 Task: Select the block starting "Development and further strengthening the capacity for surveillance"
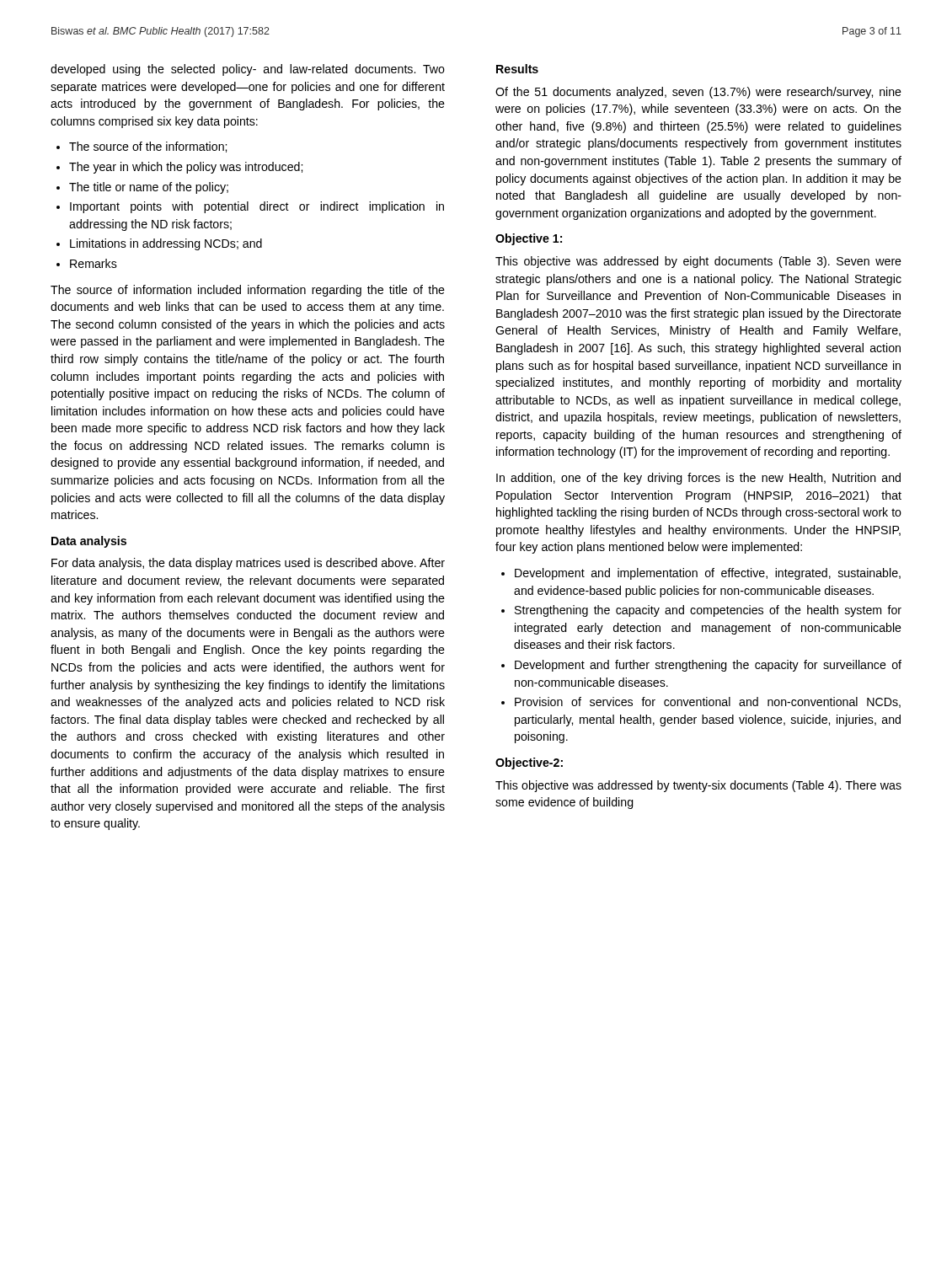708,674
